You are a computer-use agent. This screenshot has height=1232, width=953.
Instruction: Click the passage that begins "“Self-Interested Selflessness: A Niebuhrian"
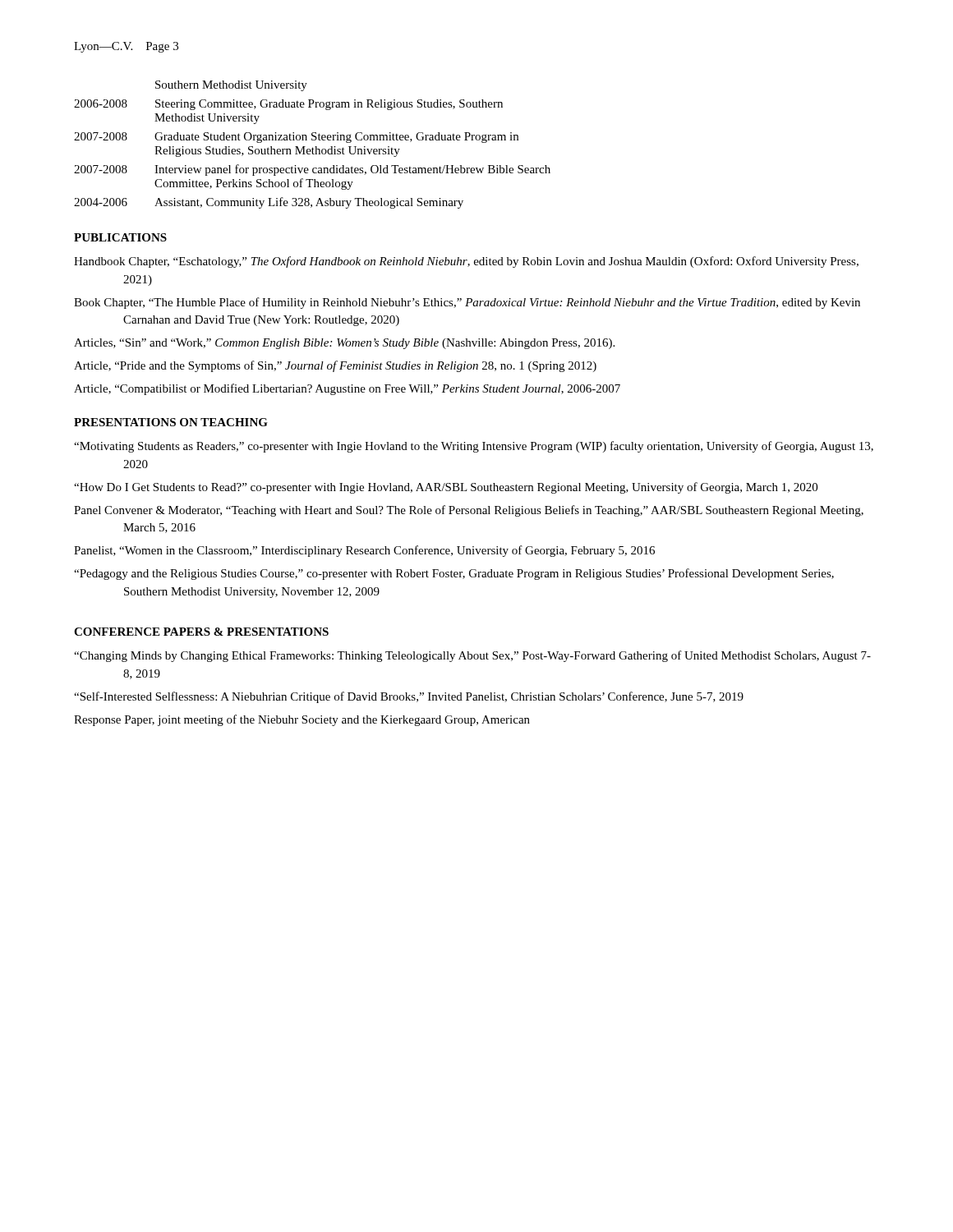(x=409, y=696)
